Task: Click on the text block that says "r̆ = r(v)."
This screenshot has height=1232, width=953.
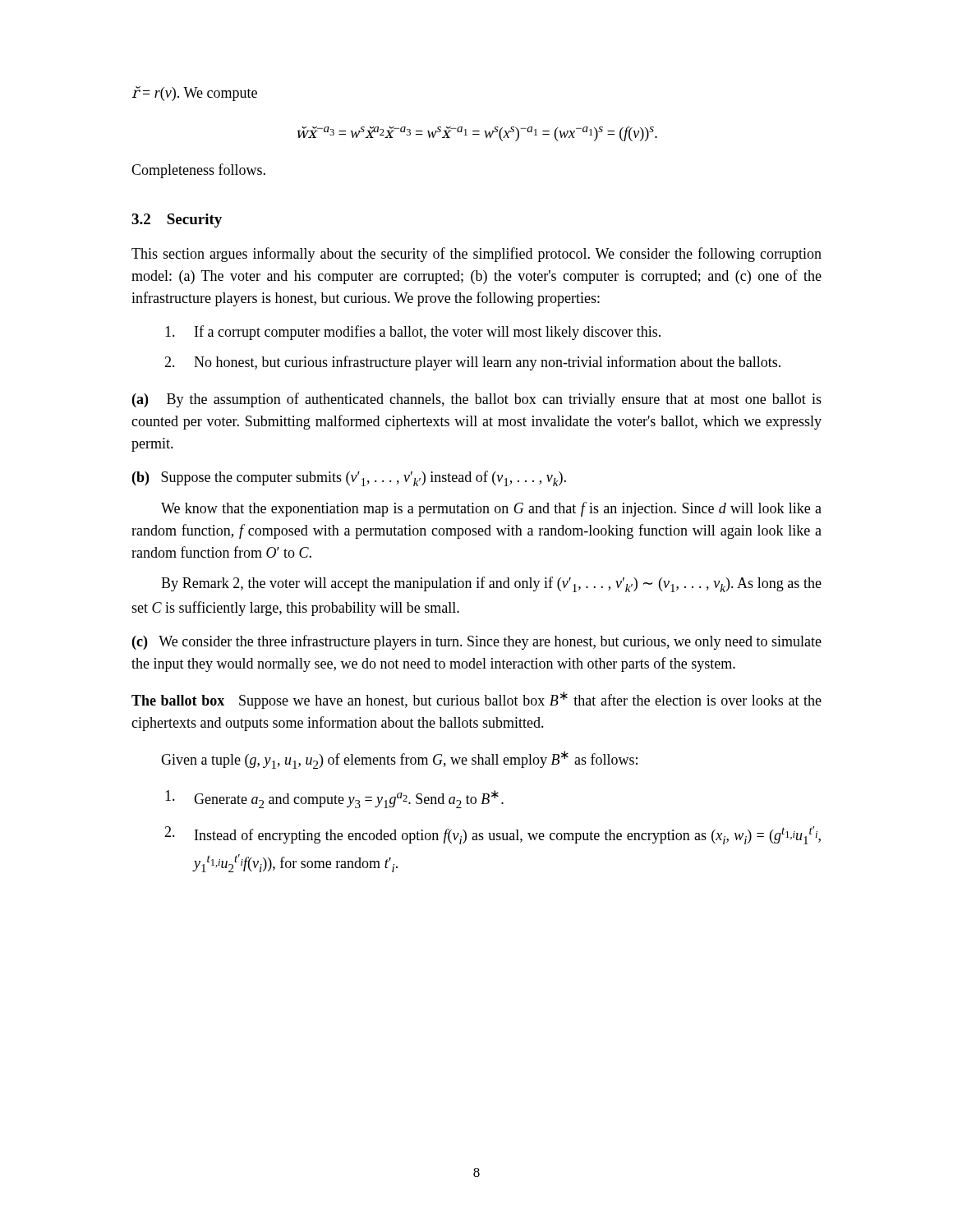Action: (x=194, y=93)
